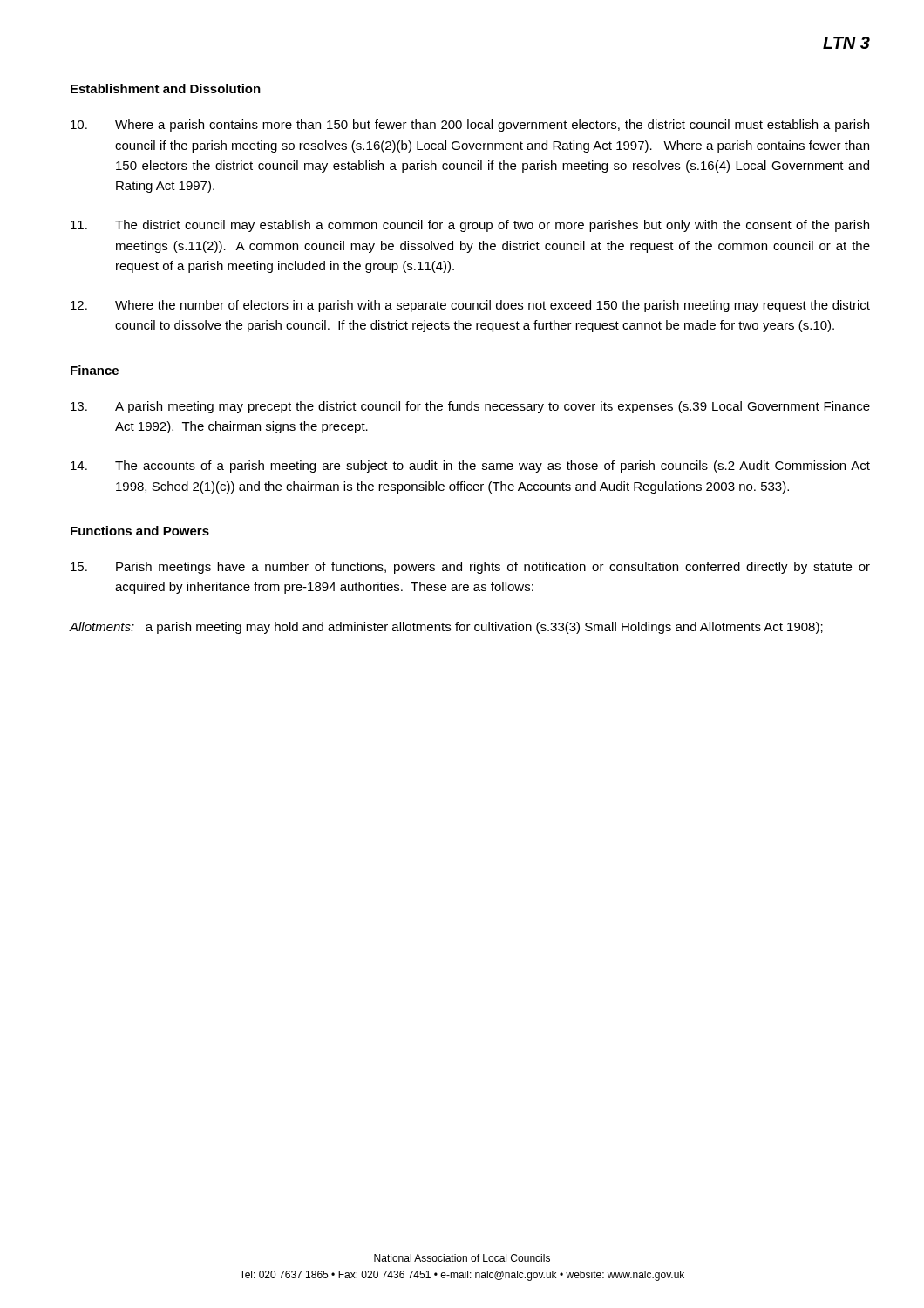Where is the passage that starts "Allotments: a parish meeting may hold and"?
Screen dimensions: 1308x924
447,626
